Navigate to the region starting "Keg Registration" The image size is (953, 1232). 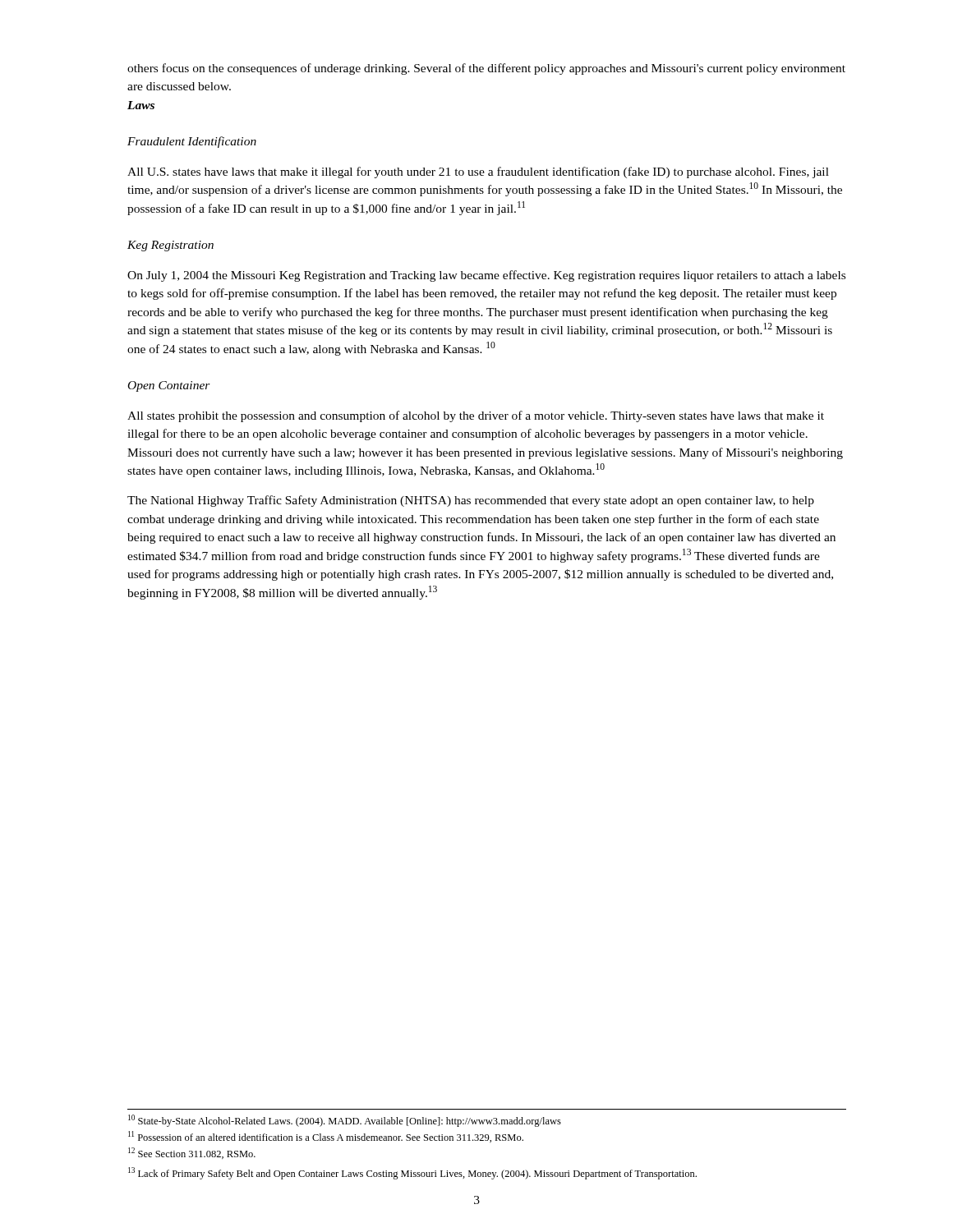170,246
